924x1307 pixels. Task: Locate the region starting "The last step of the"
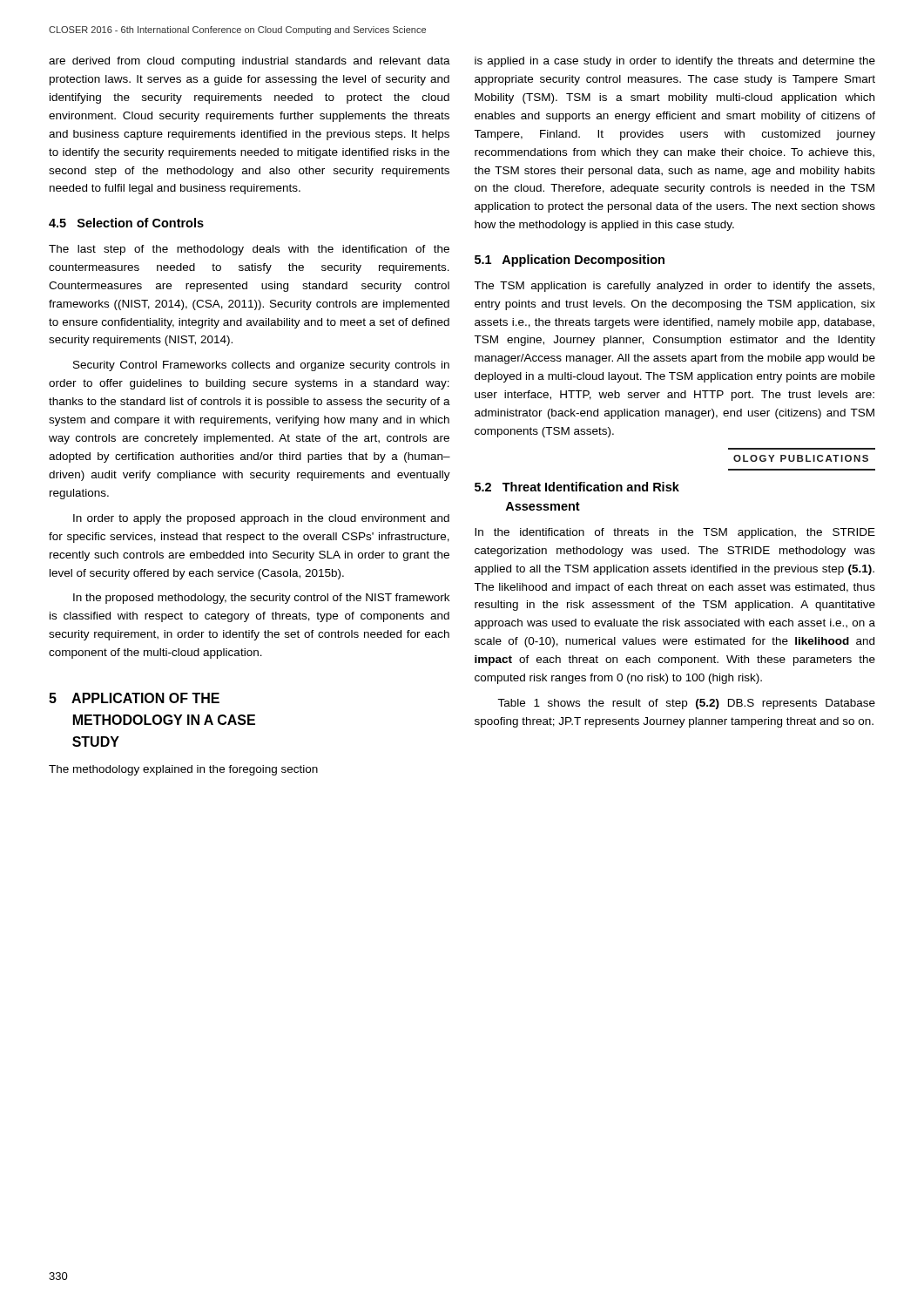(x=249, y=451)
